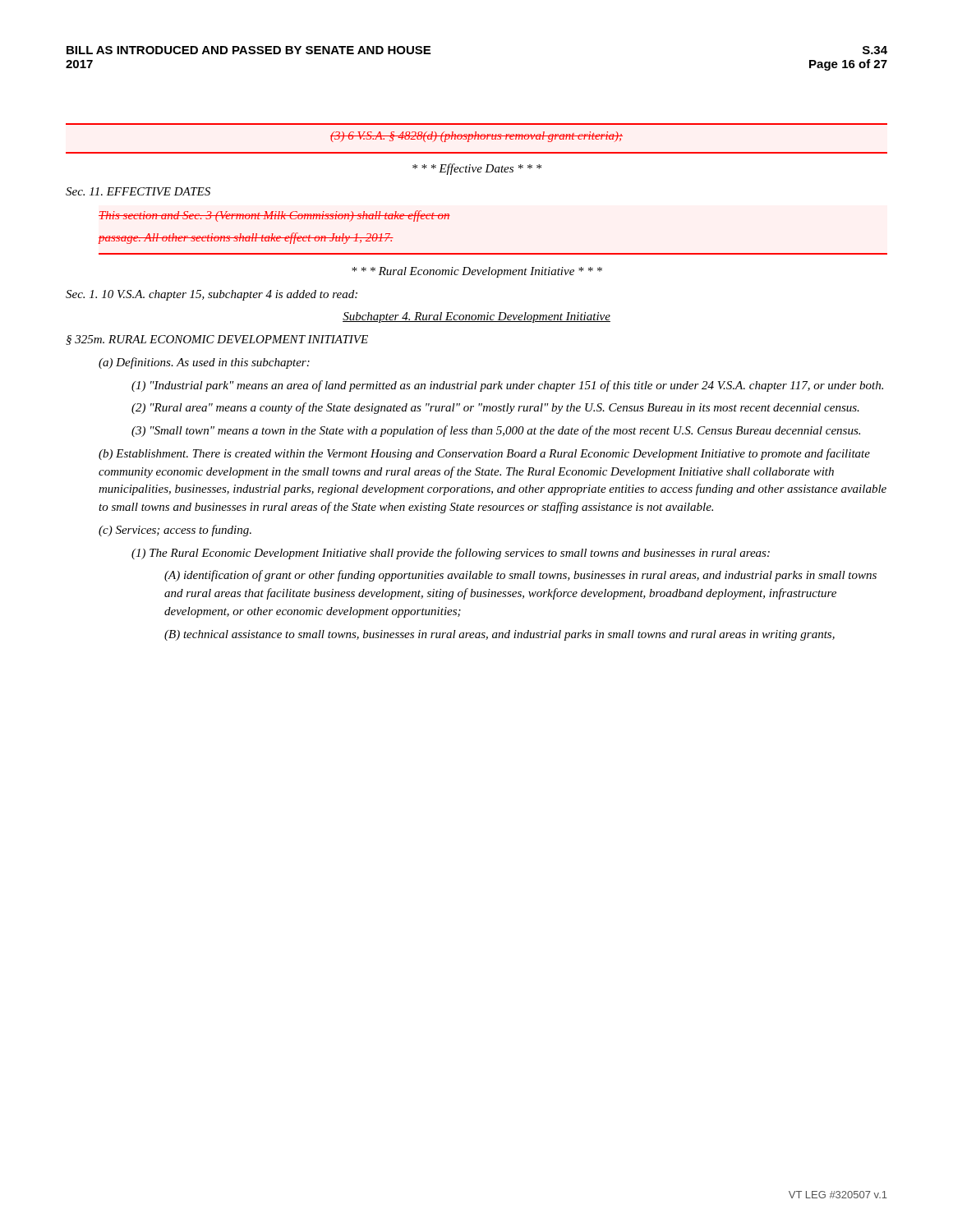Navigate to the text block starting "This section and Sec."
This screenshot has width=953, height=1232.
274,216
